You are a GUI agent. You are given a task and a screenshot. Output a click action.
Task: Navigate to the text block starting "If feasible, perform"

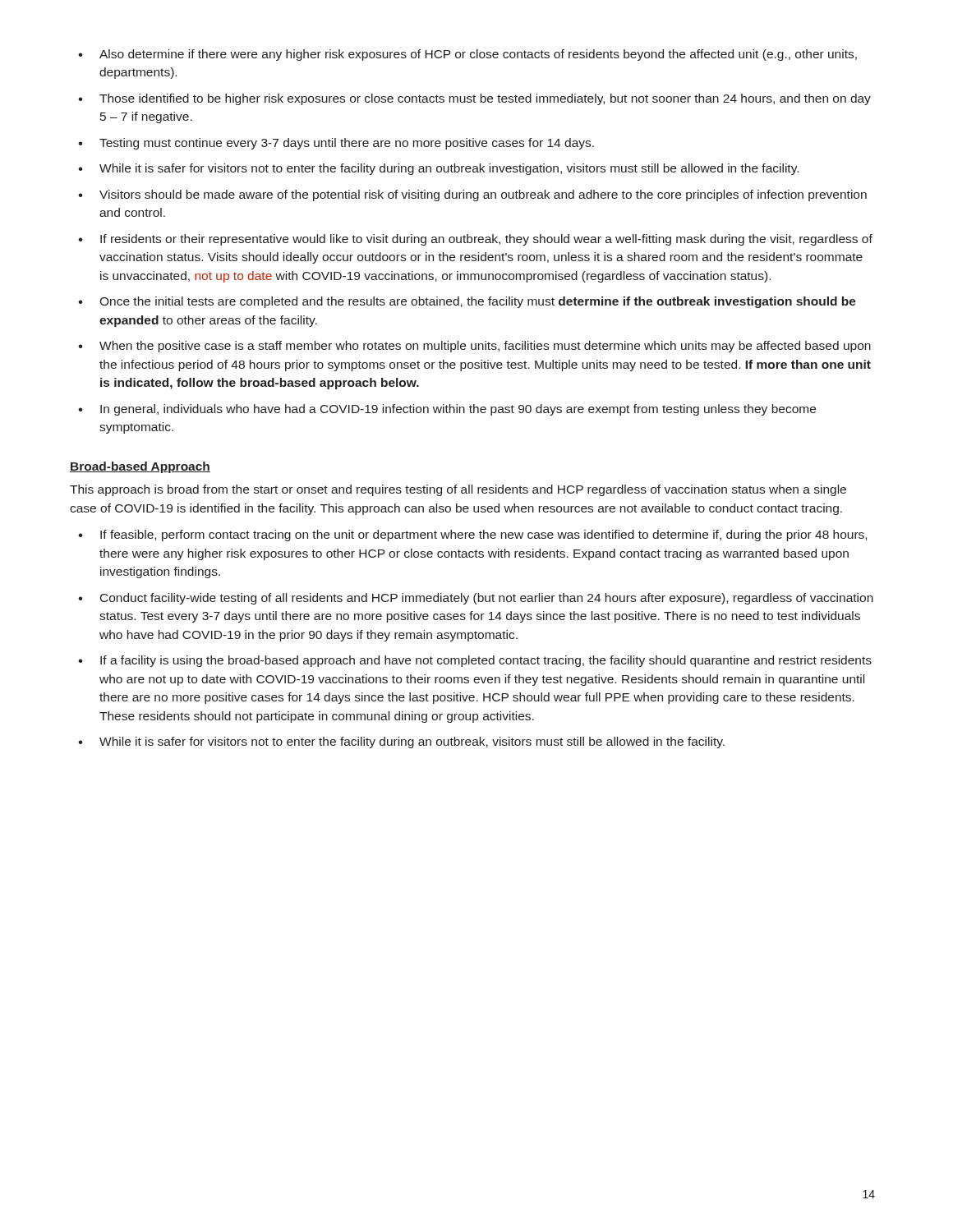point(484,553)
